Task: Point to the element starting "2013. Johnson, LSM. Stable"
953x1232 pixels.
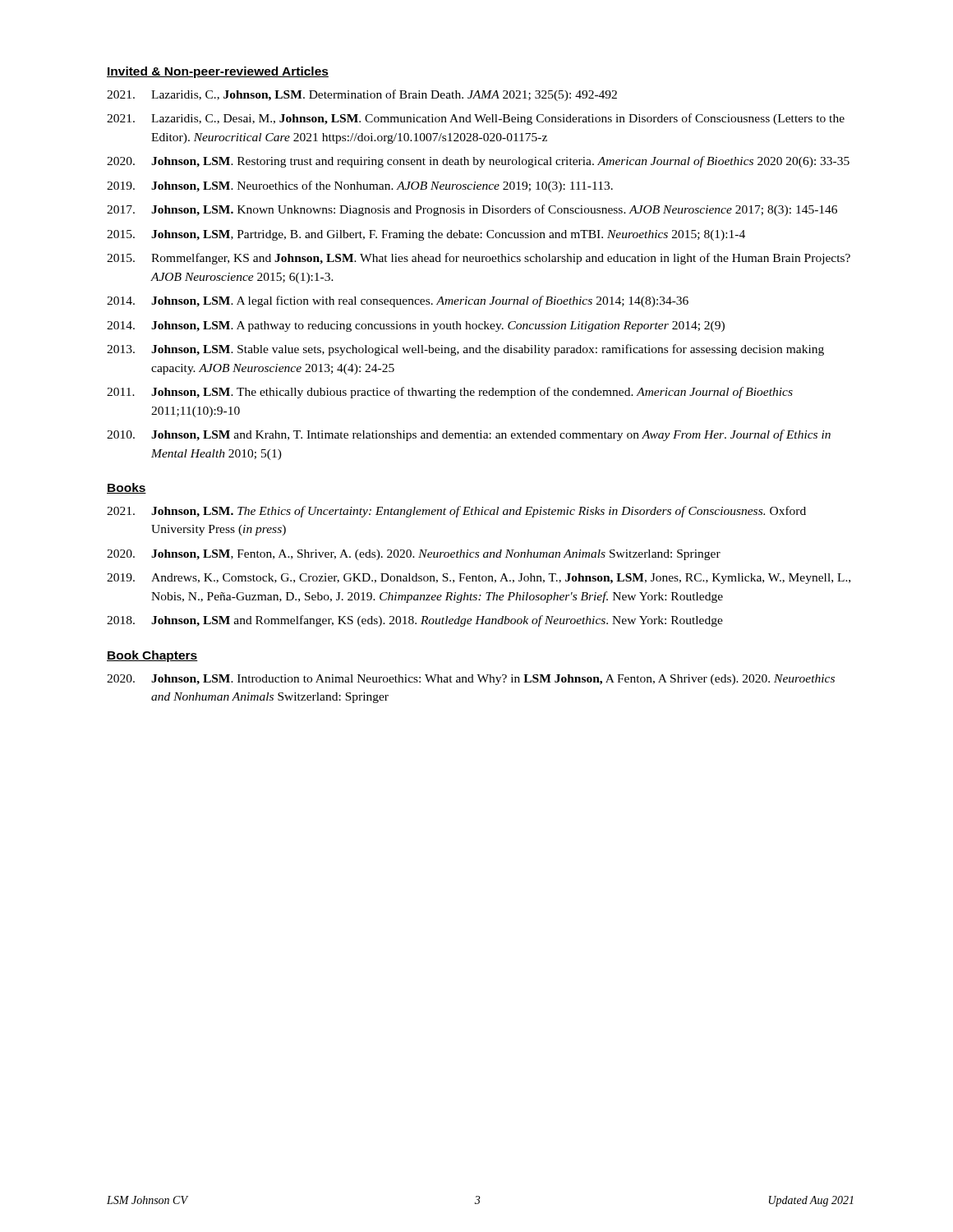Action: point(481,359)
